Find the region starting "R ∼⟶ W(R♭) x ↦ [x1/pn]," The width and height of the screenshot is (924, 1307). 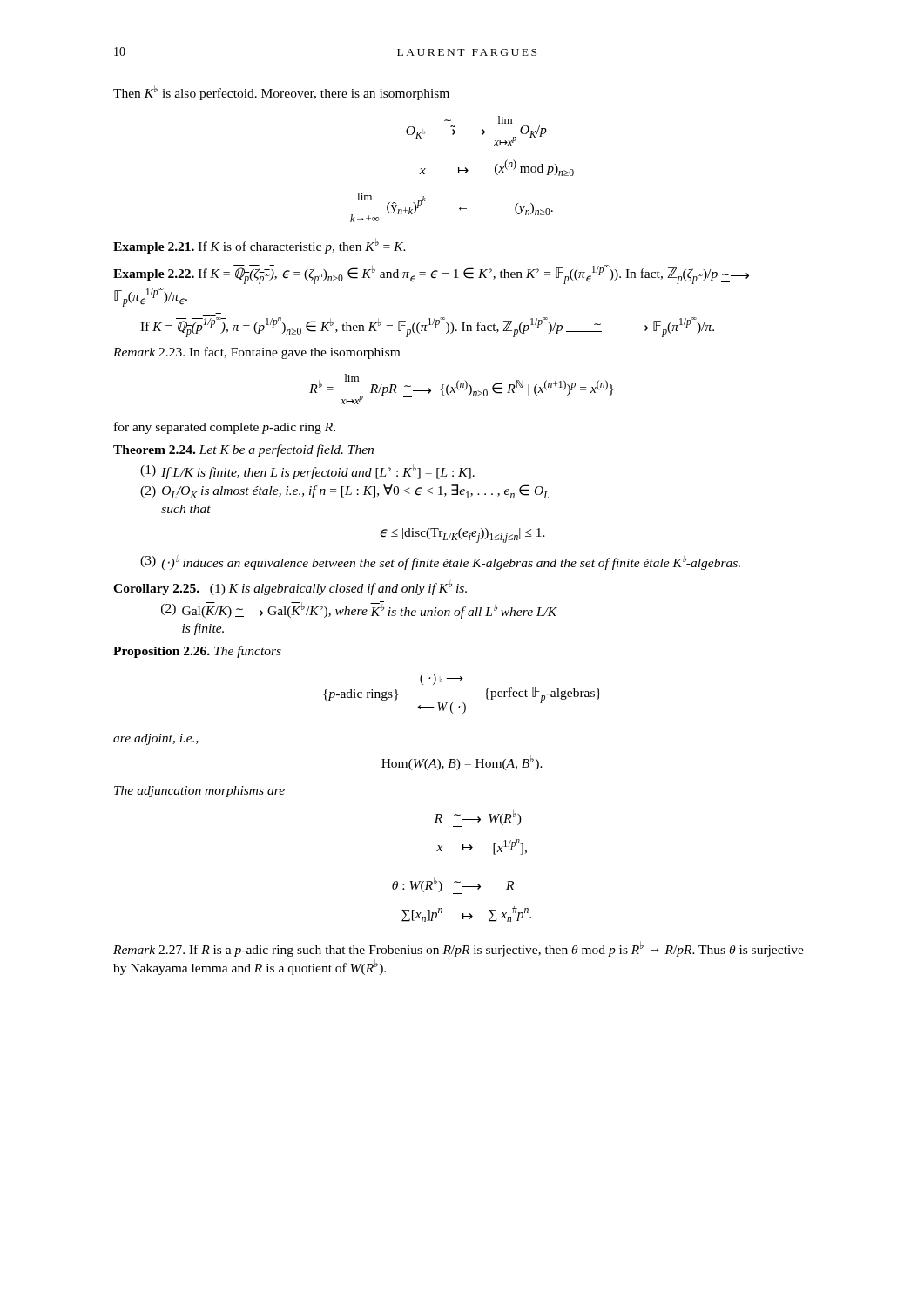pos(478,818)
